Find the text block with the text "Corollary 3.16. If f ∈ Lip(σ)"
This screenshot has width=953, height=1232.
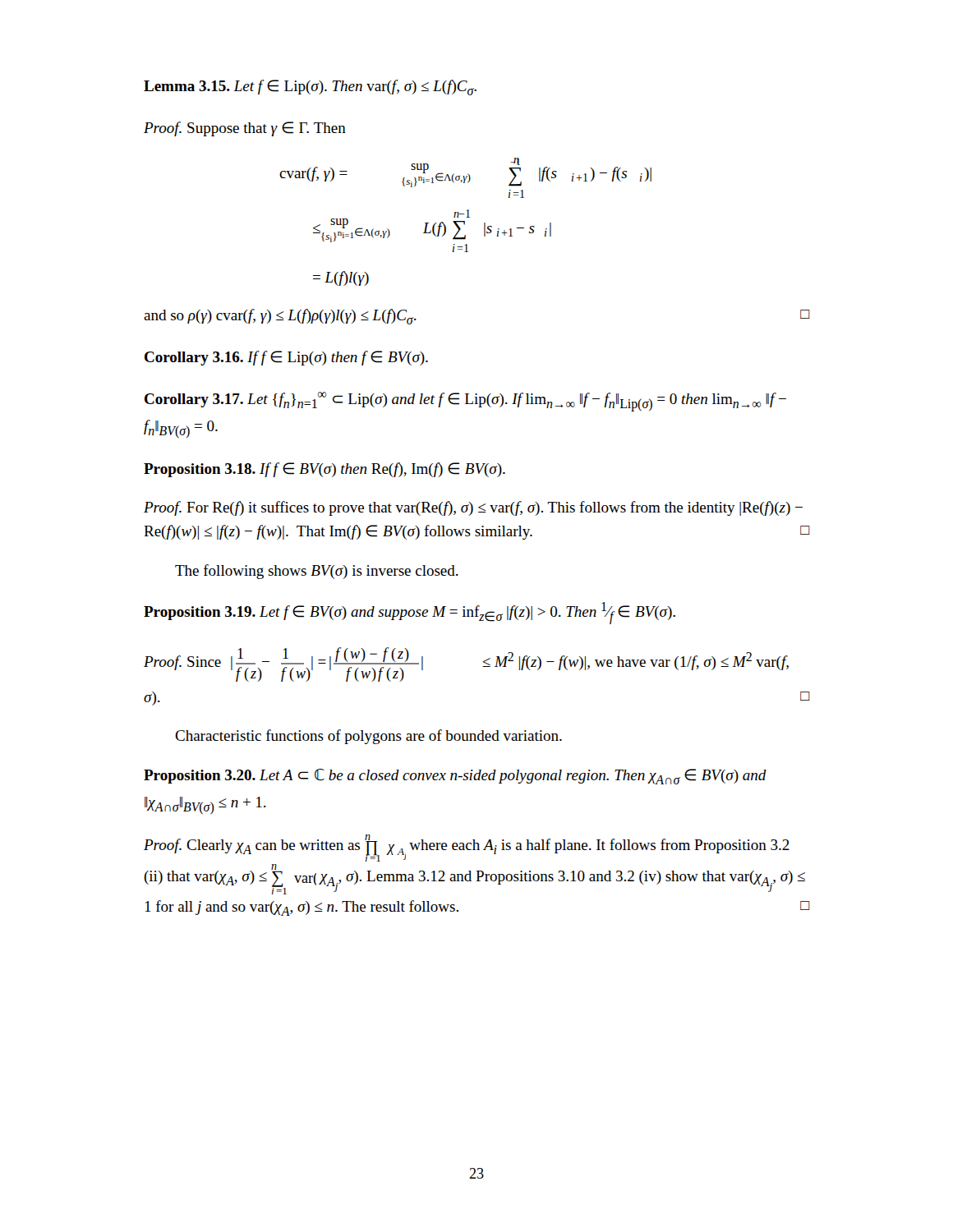tap(286, 357)
